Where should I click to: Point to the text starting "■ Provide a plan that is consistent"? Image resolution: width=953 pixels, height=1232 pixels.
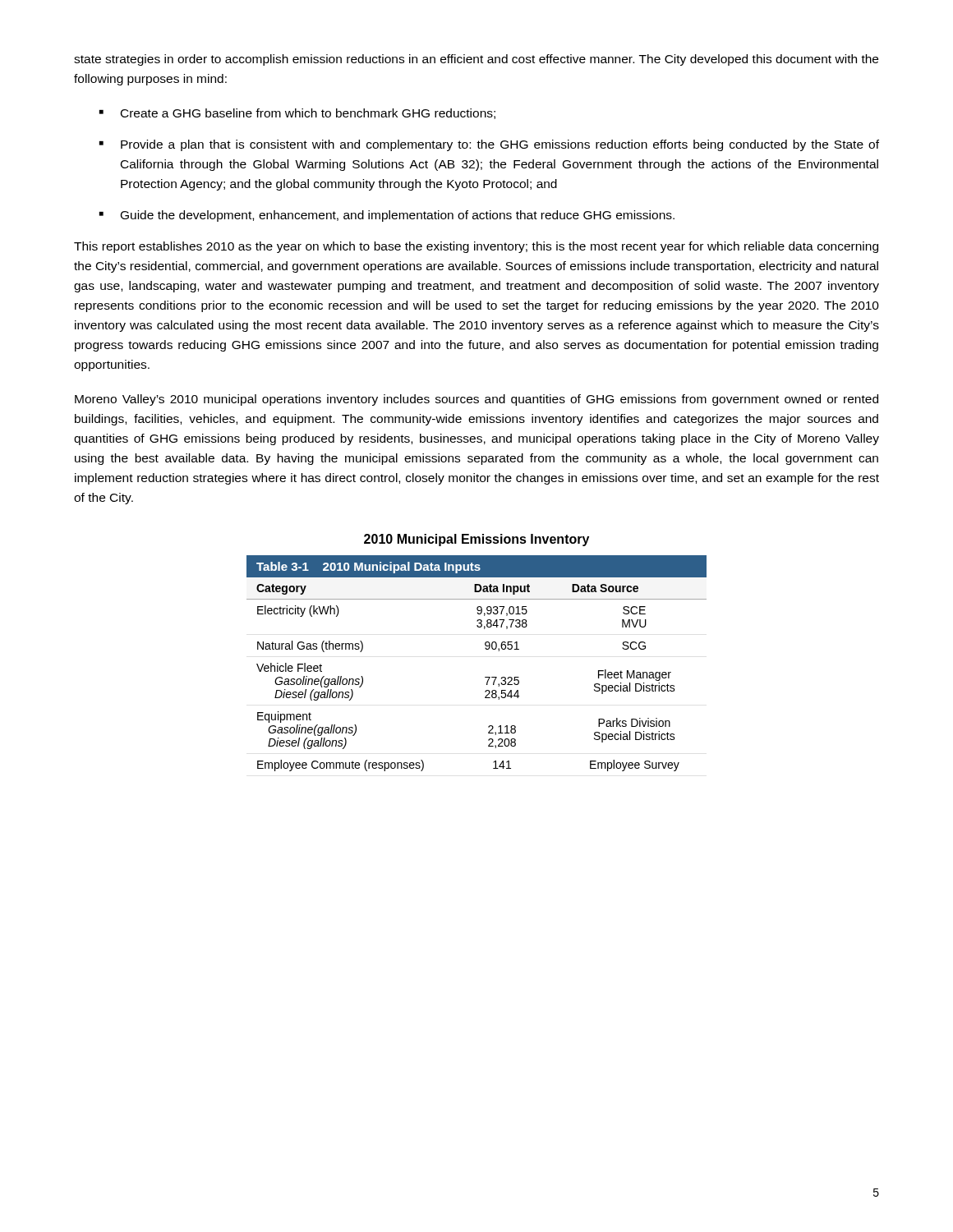tap(489, 164)
